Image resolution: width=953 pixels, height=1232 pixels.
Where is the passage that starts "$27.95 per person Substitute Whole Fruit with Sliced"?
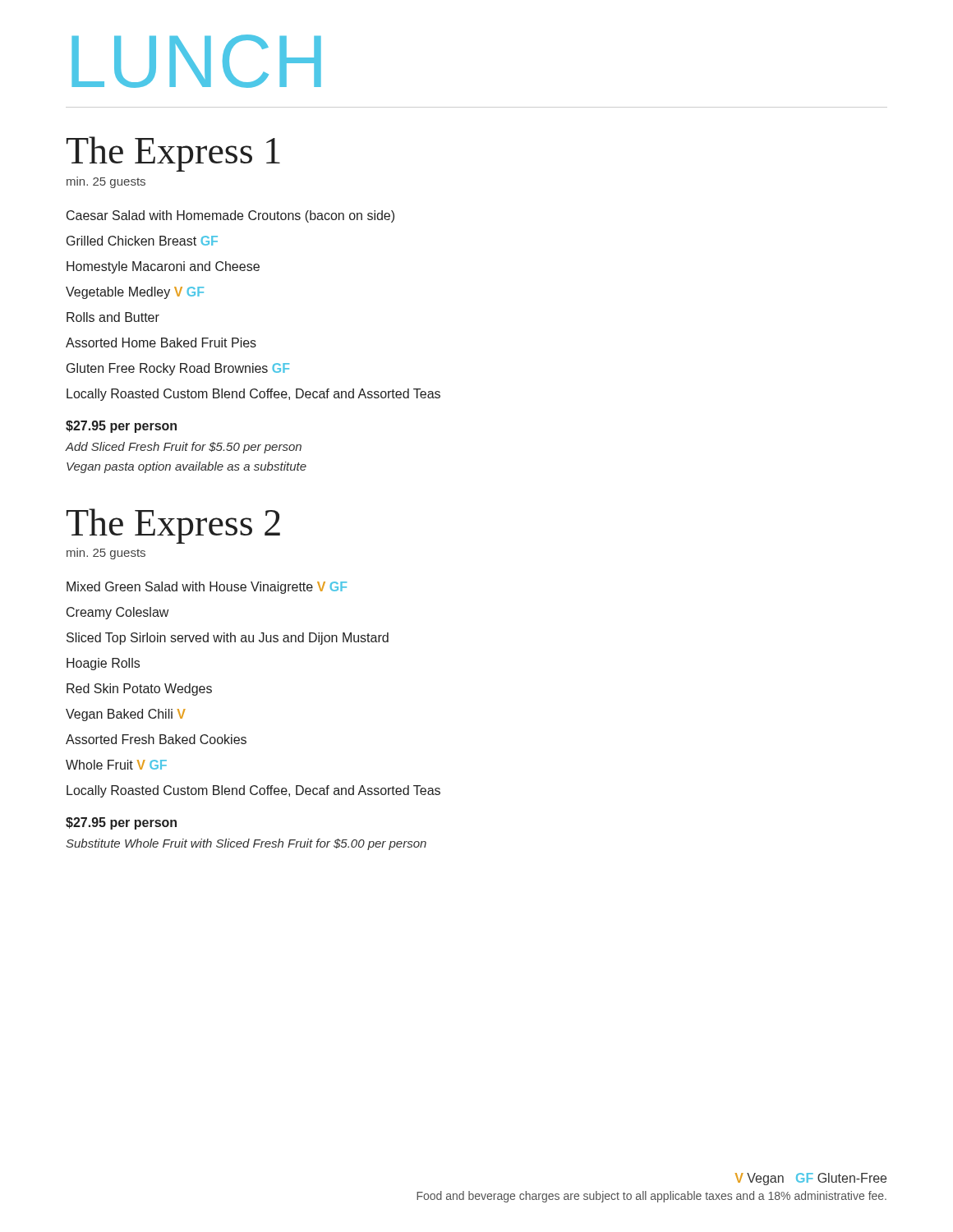121,823
